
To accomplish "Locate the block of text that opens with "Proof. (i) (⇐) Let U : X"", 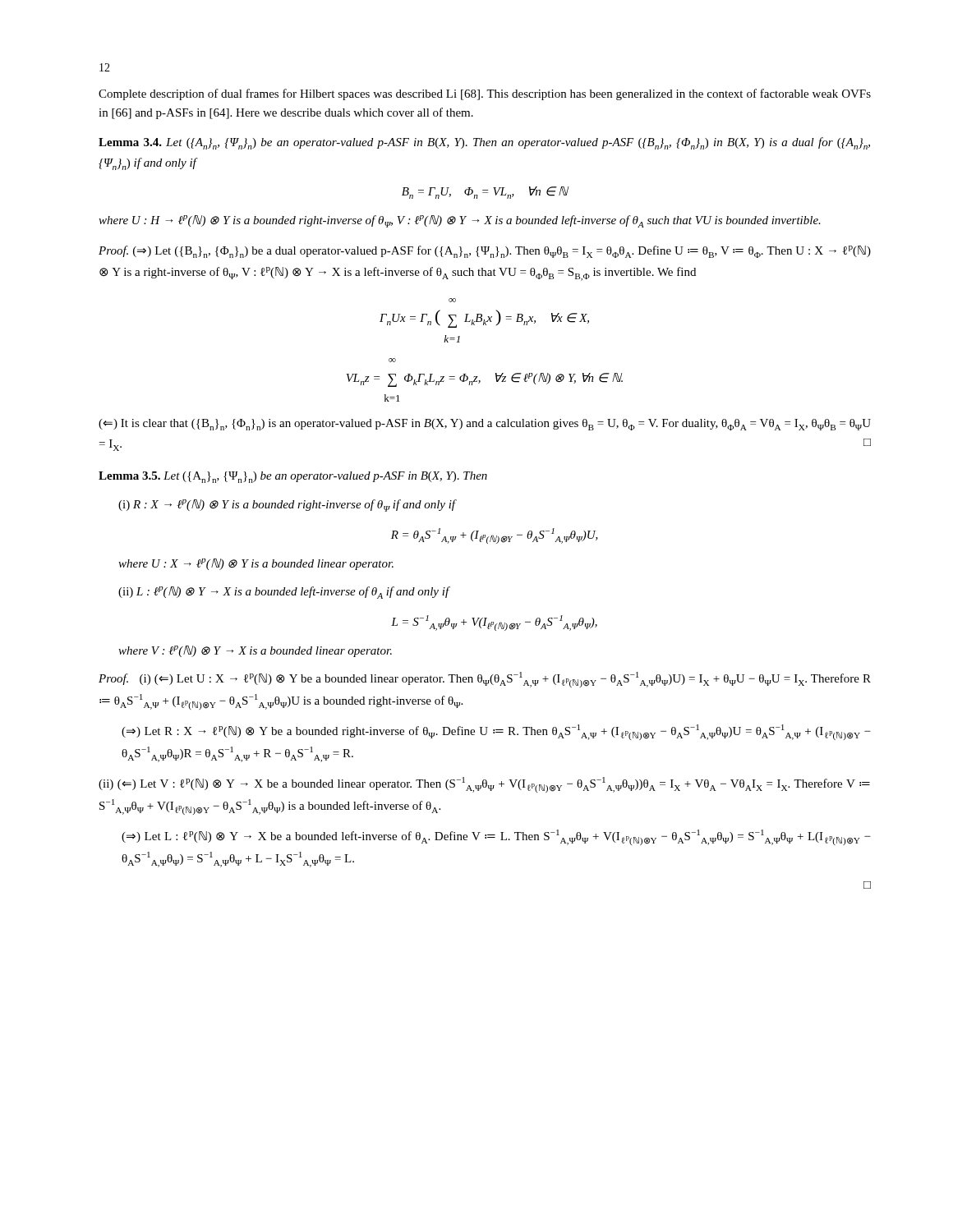I will (485, 781).
